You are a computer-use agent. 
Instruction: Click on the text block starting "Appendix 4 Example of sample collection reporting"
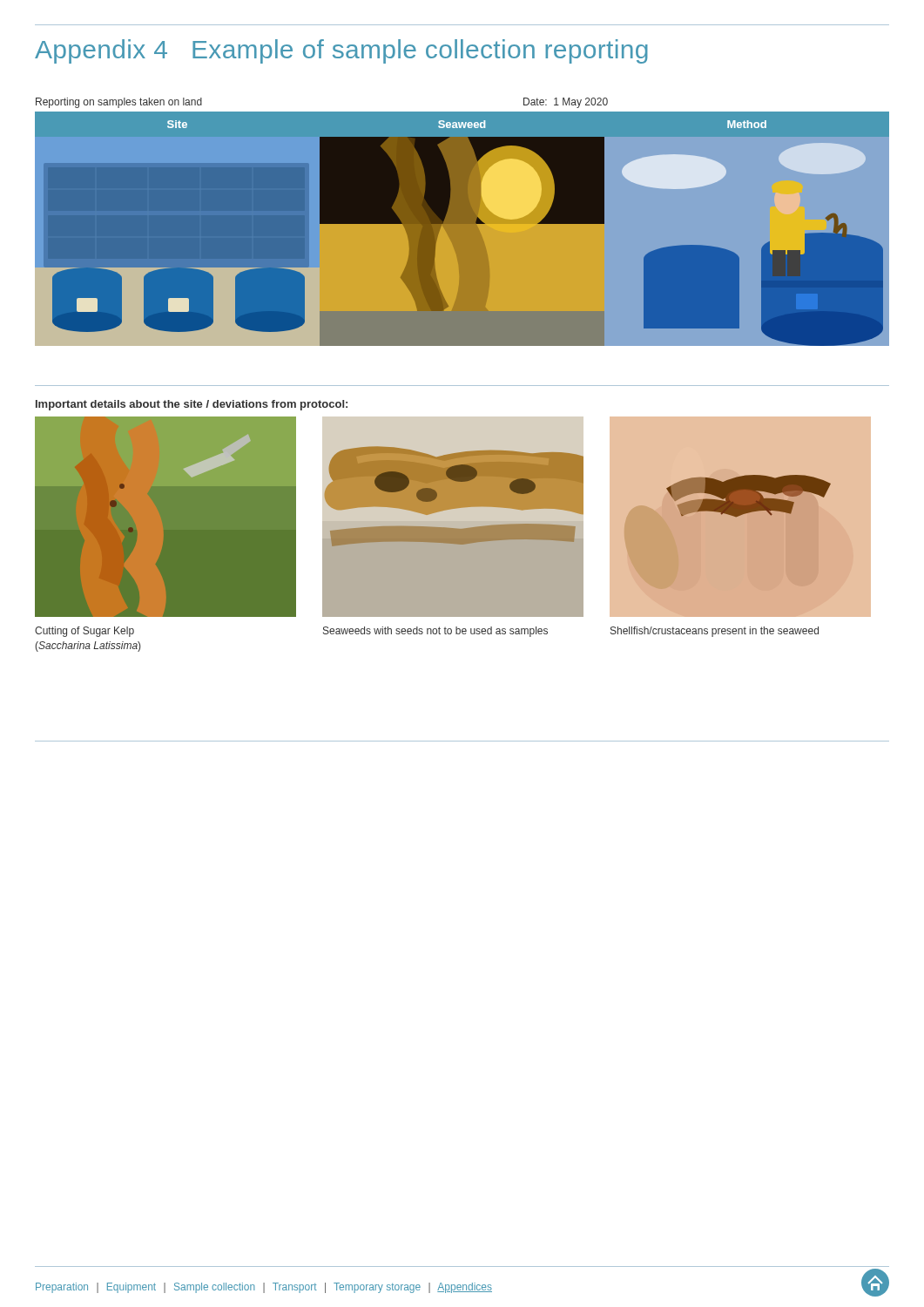[x=342, y=50]
